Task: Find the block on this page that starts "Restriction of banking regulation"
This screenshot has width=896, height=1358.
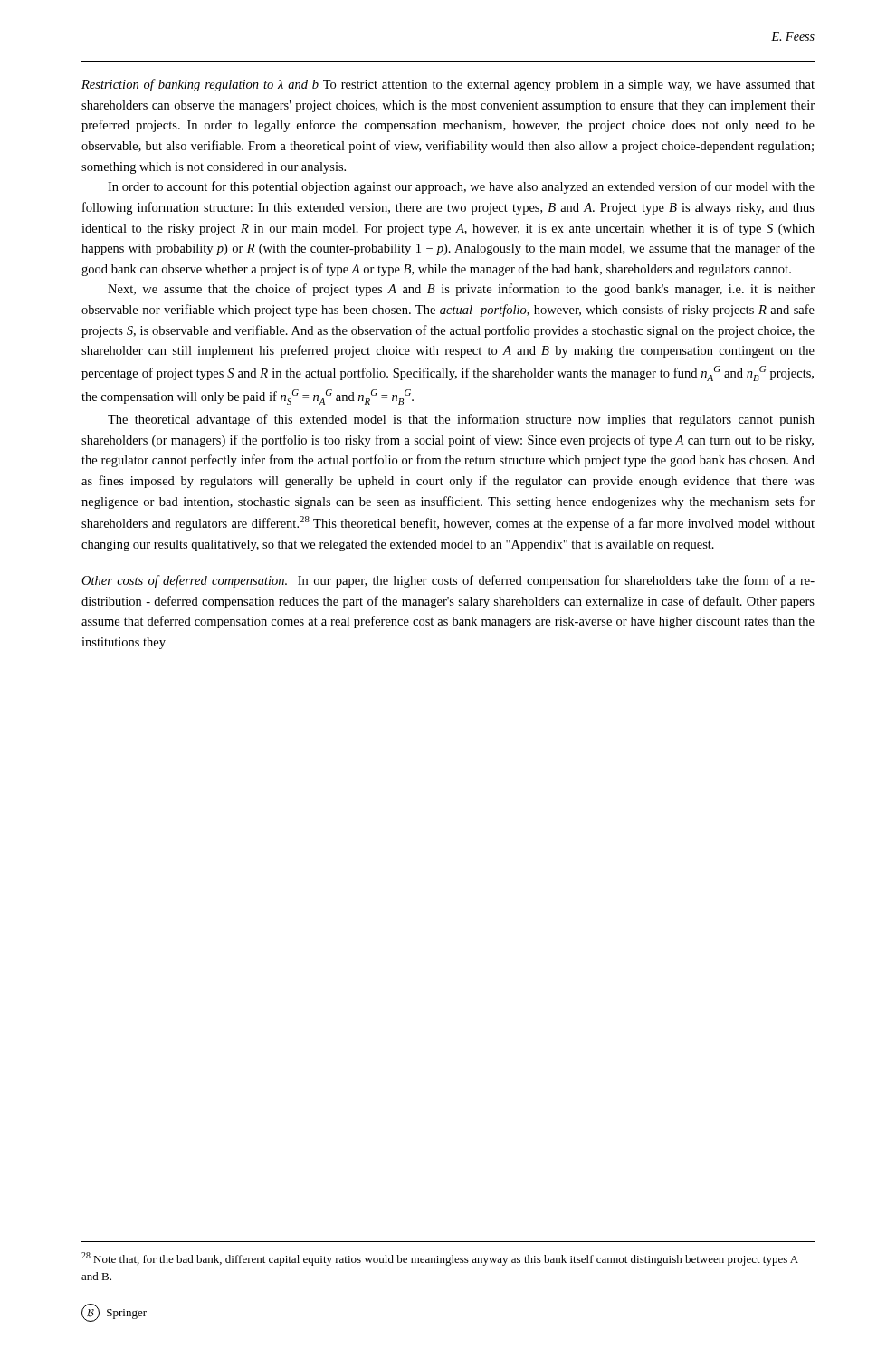Action: tap(448, 126)
